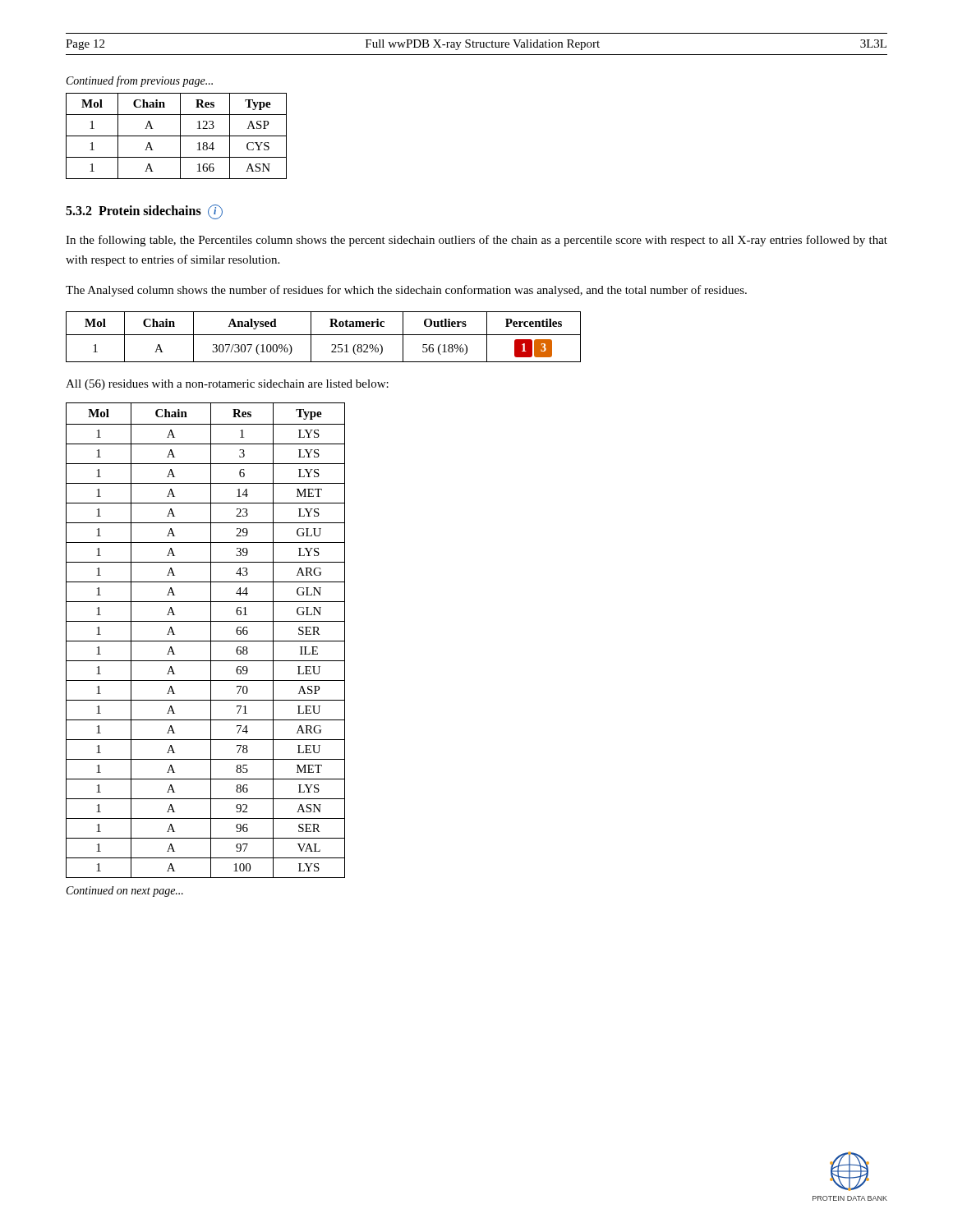Find the table that mentions "1 3"
Screen dimensions: 1232x953
[476, 337]
